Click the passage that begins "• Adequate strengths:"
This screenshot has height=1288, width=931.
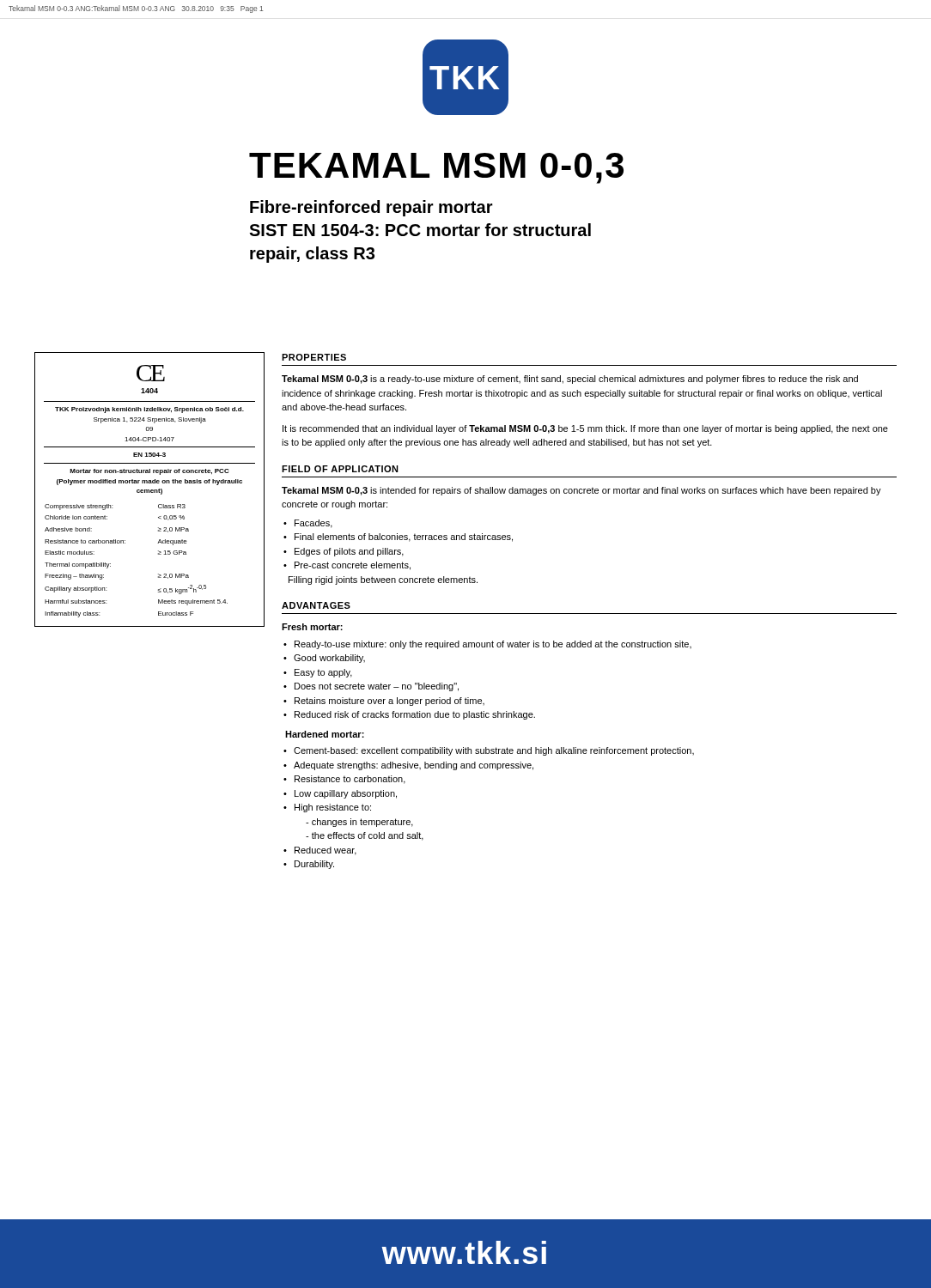click(x=409, y=765)
